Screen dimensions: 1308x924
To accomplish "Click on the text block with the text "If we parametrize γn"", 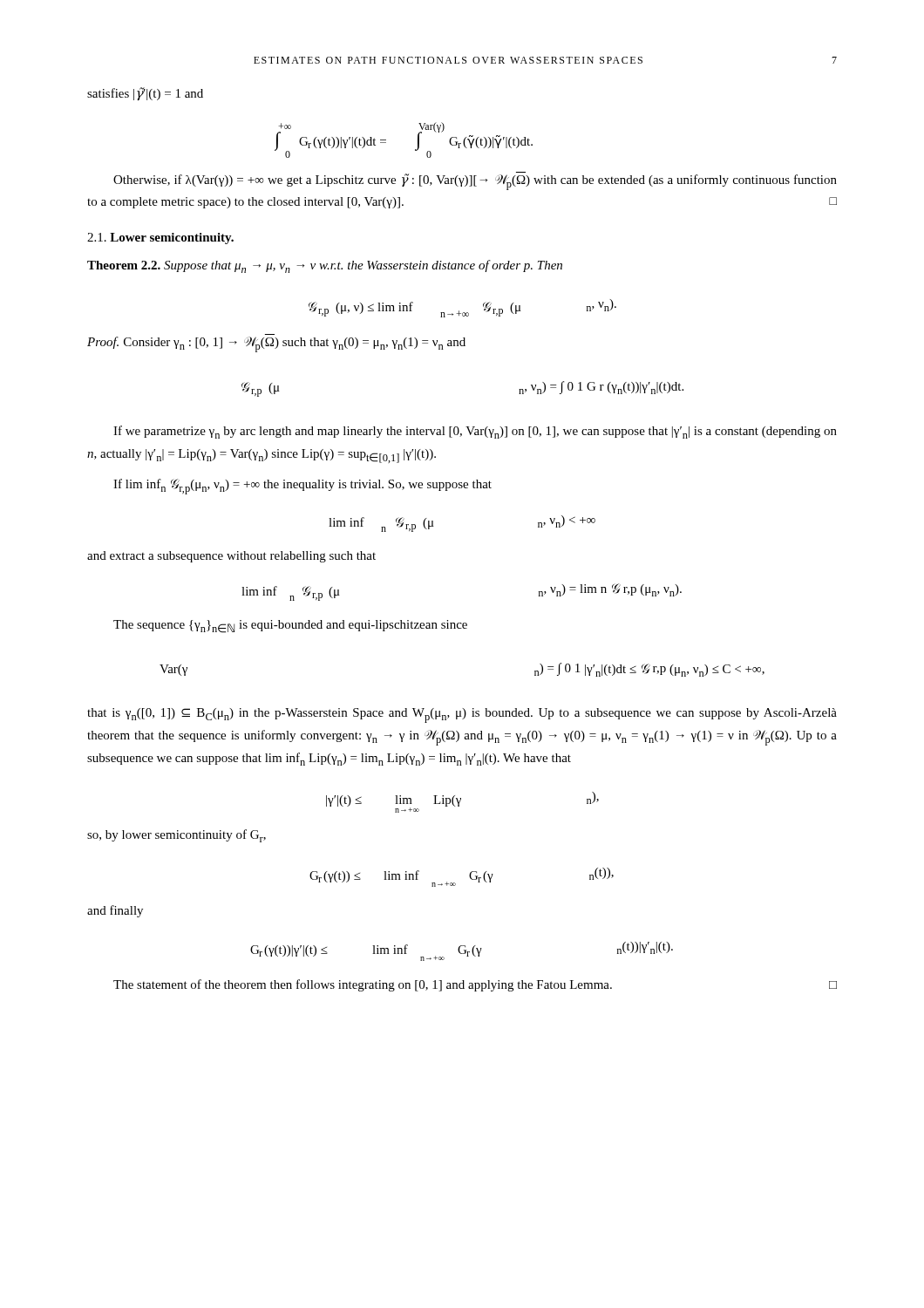I will (462, 443).
